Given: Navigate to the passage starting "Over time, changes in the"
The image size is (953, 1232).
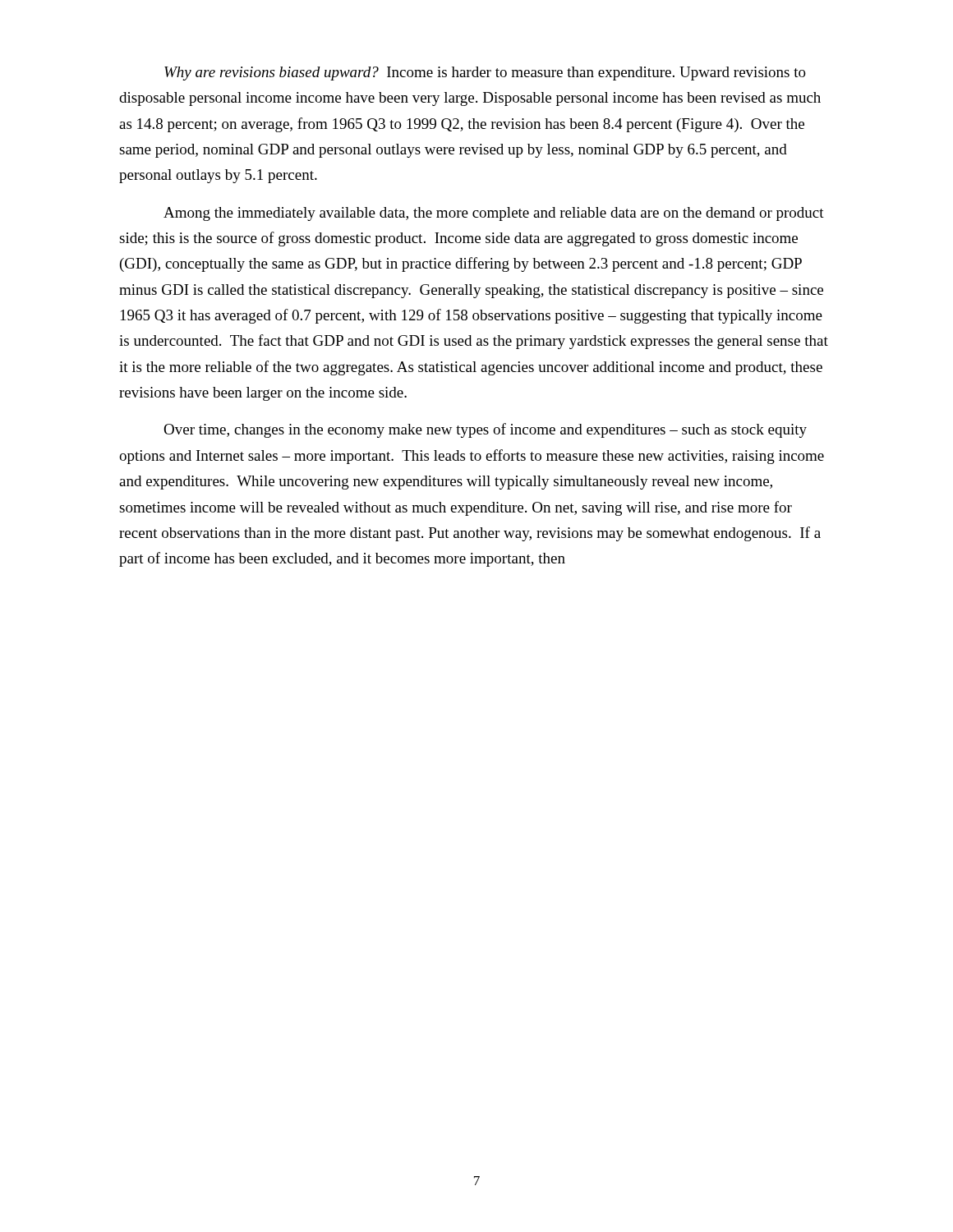Looking at the screenshot, I should pos(476,494).
